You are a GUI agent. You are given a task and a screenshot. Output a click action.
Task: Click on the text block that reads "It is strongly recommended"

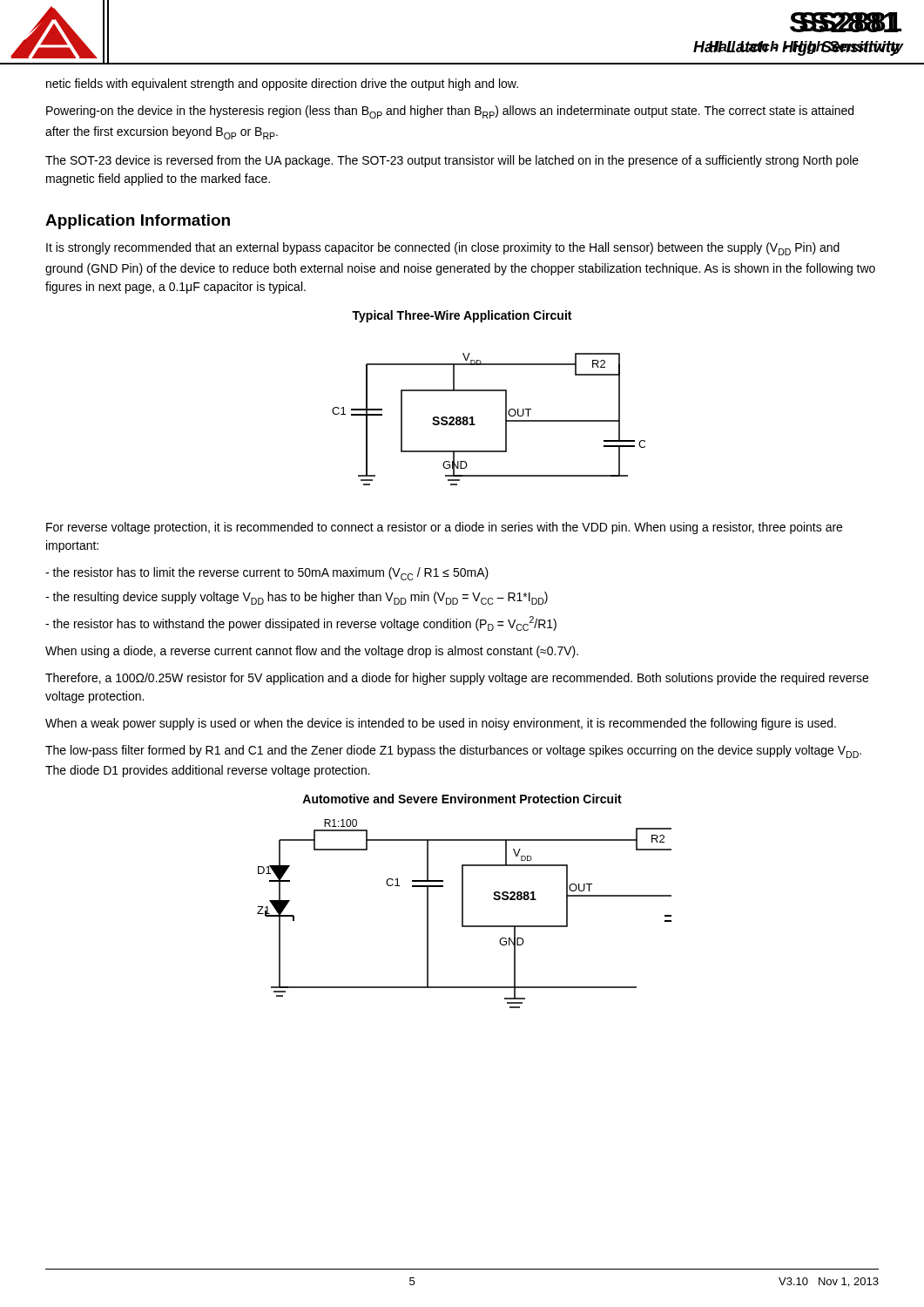pyautogui.click(x=462, y=267)
